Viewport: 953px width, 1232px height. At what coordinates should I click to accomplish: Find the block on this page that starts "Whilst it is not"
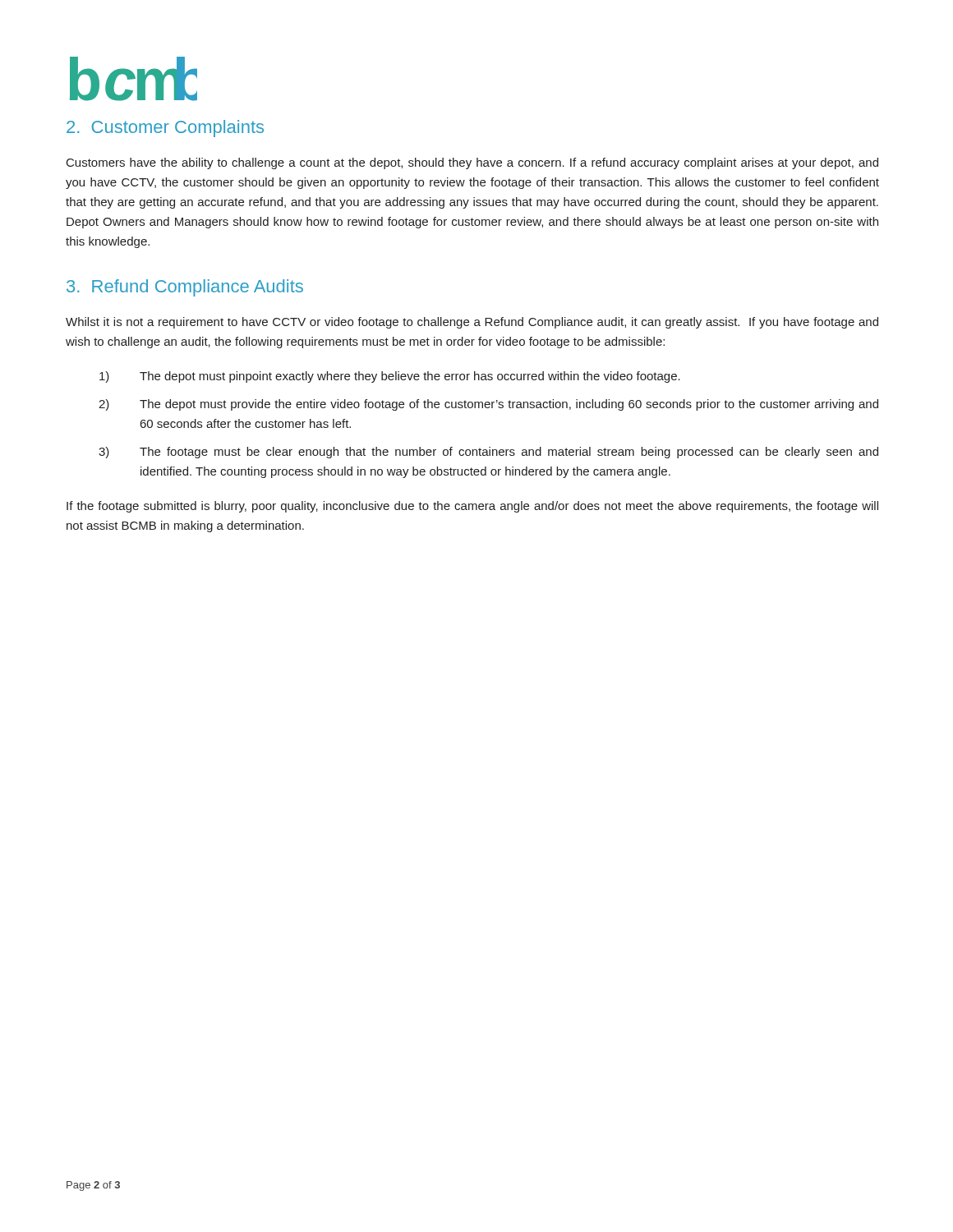click(472, 331)
